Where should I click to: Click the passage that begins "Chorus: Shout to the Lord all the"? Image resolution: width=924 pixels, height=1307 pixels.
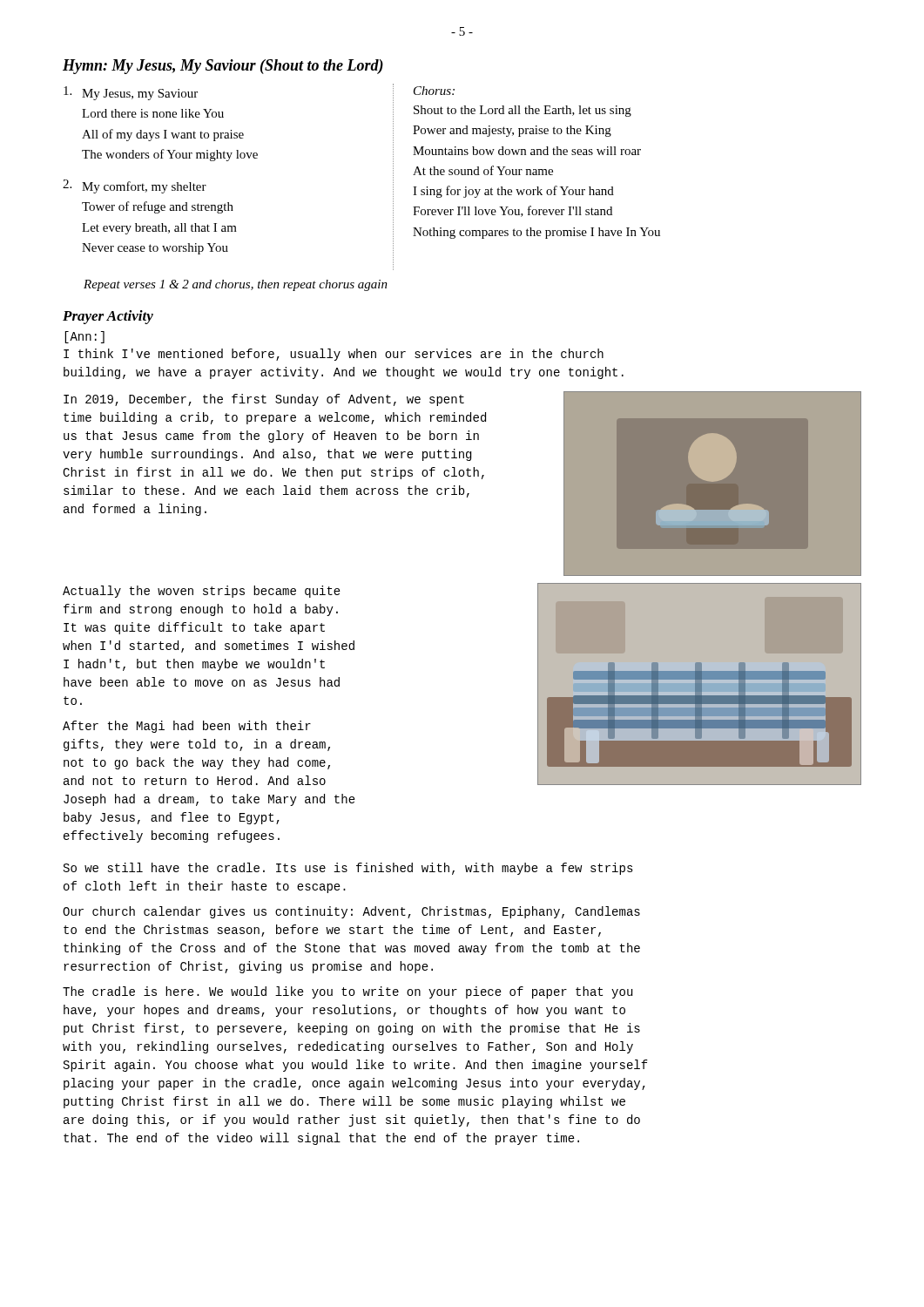click(637, 163)
